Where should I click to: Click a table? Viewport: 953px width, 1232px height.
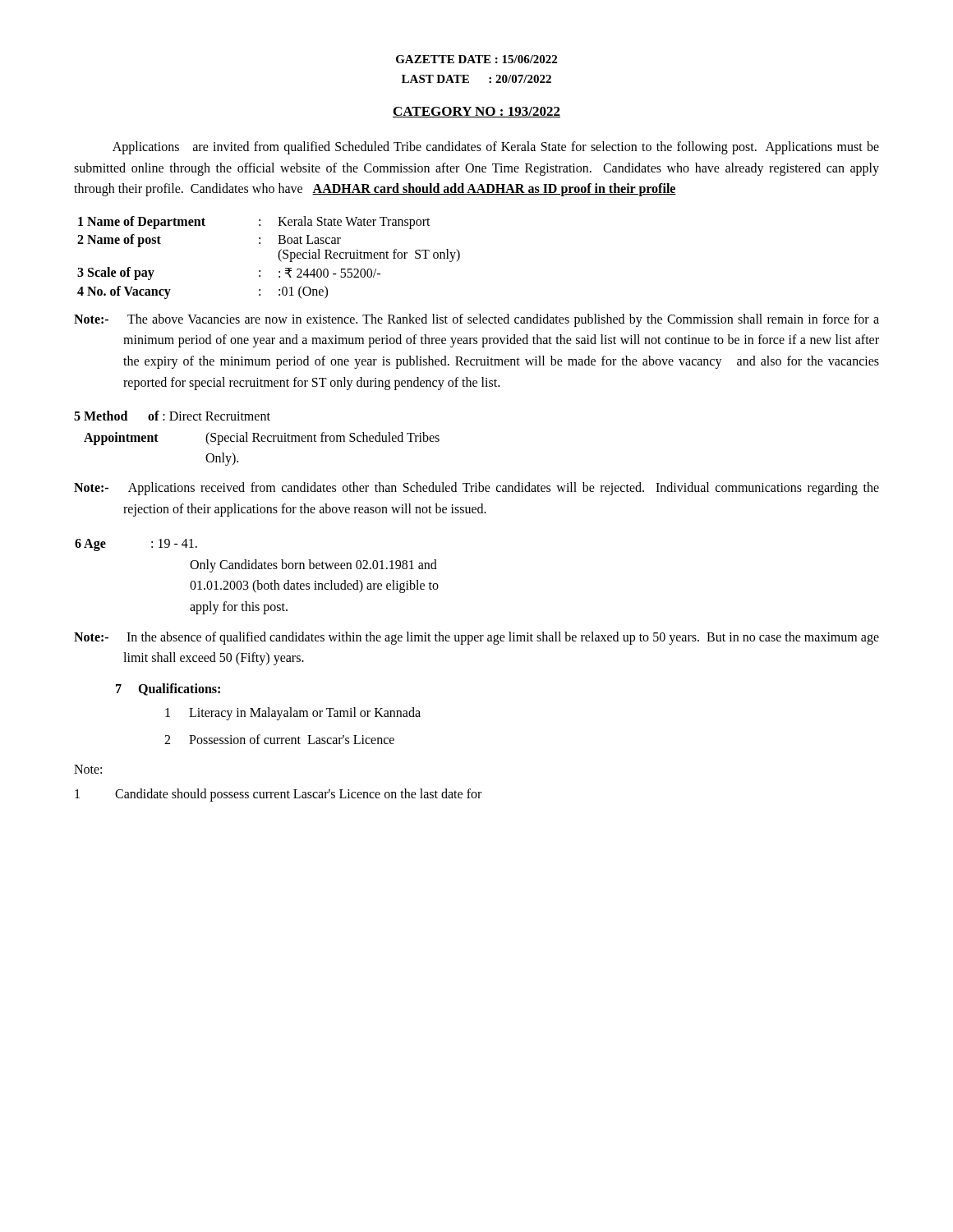point(476,257)
